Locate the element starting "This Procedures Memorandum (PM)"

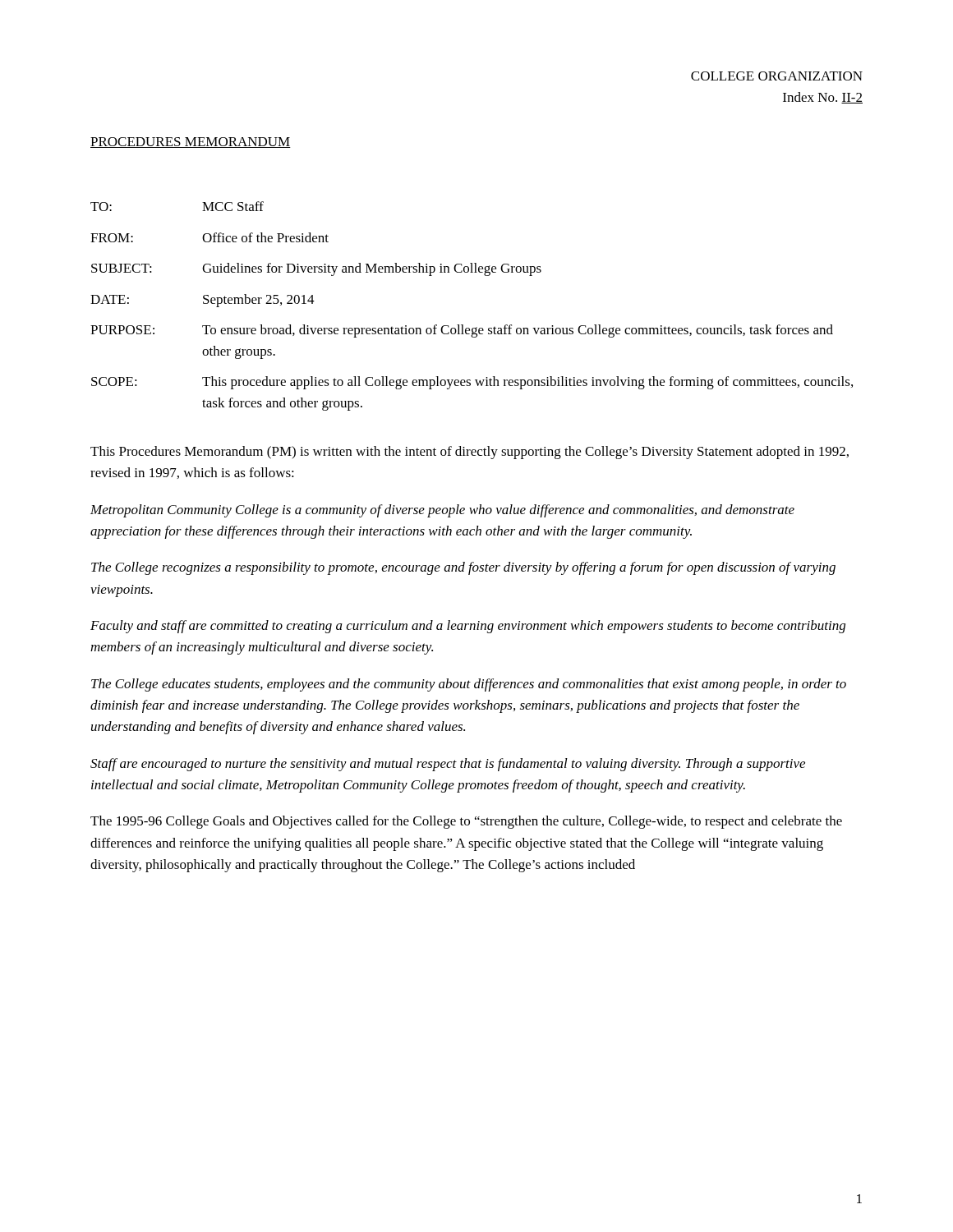click(470, 462)
